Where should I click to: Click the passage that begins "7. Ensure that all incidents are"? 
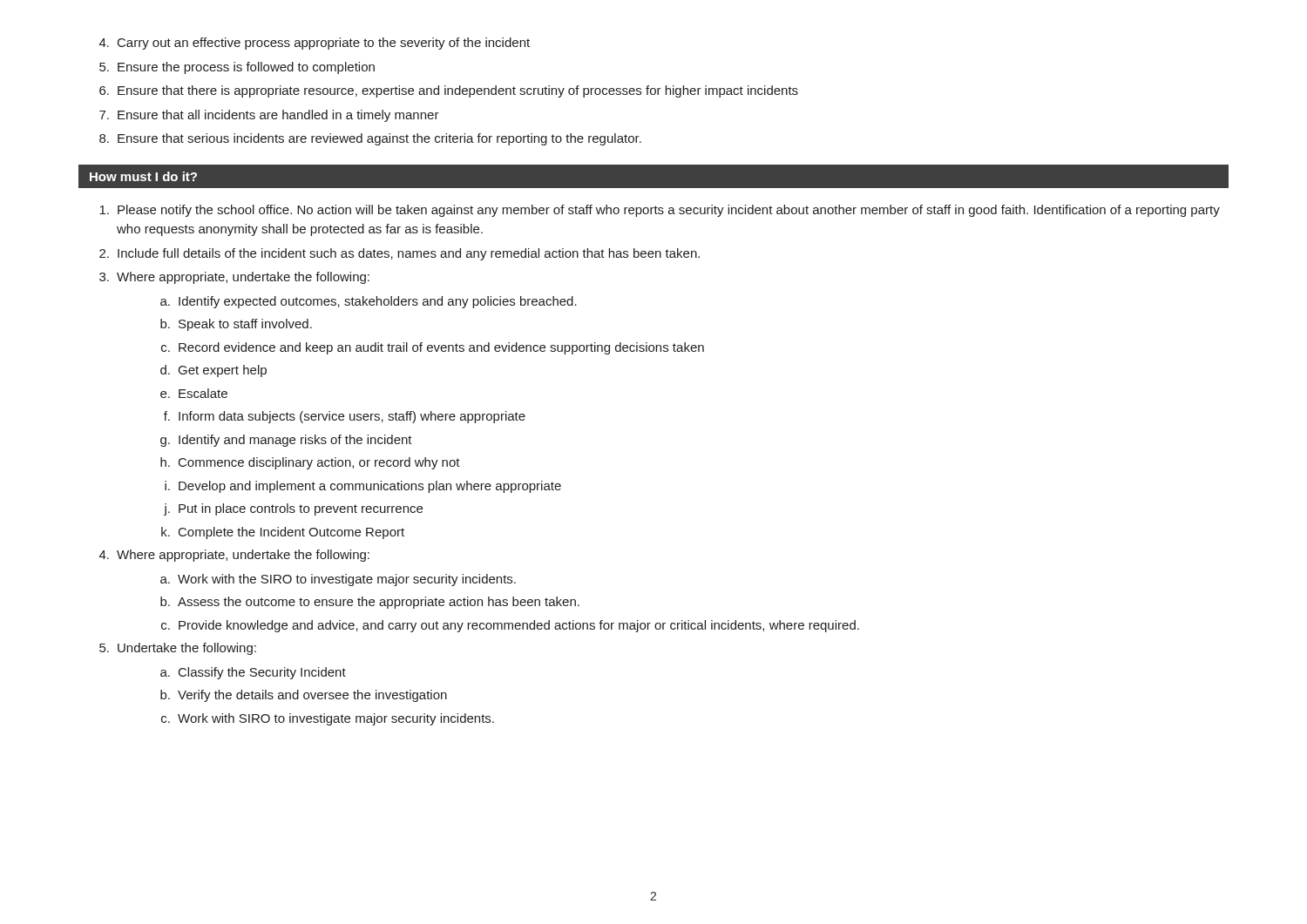pyautogui.click(x=269, y=116)
